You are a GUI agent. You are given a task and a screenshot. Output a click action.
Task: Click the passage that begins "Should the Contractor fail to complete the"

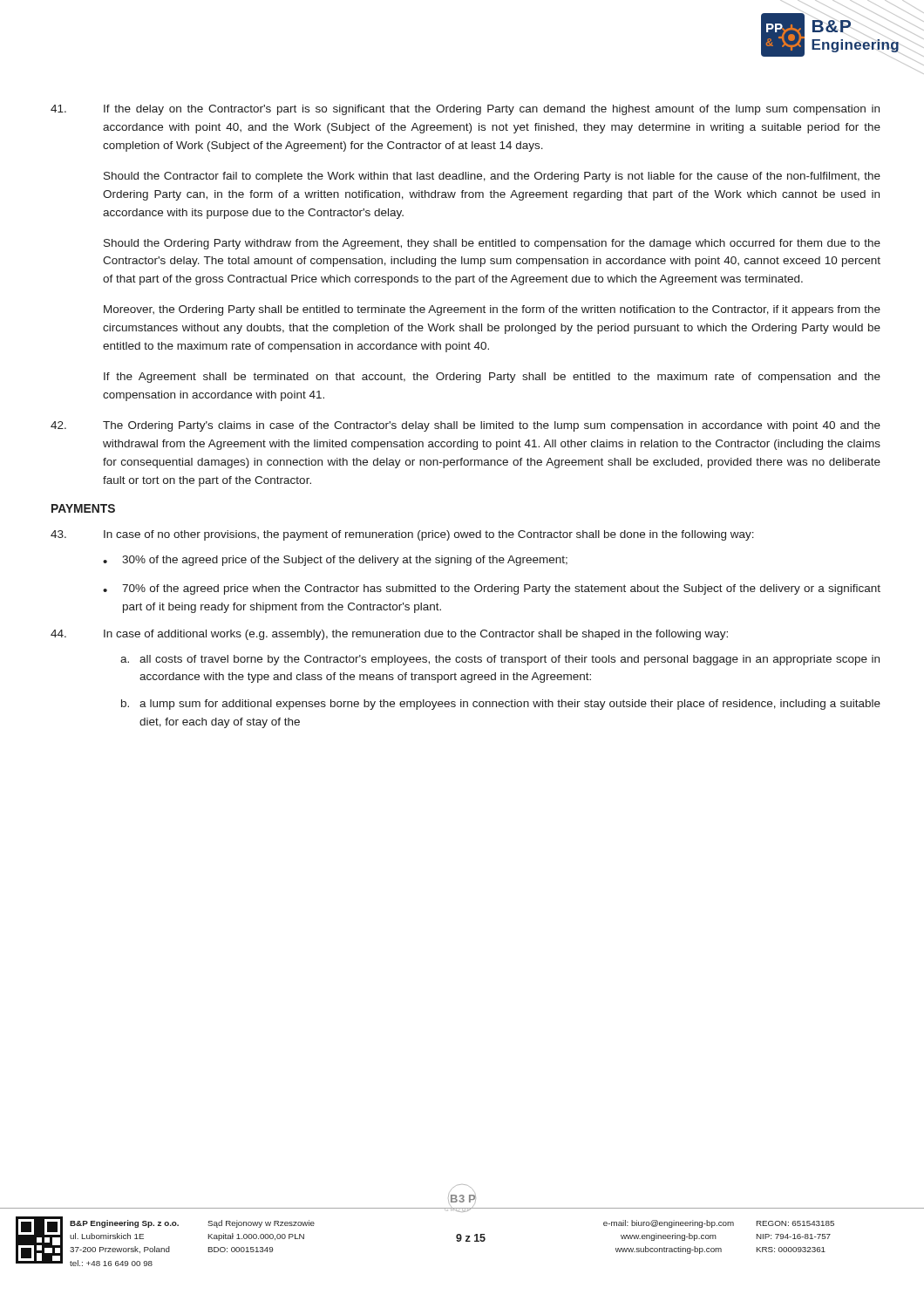click(492, 194)
